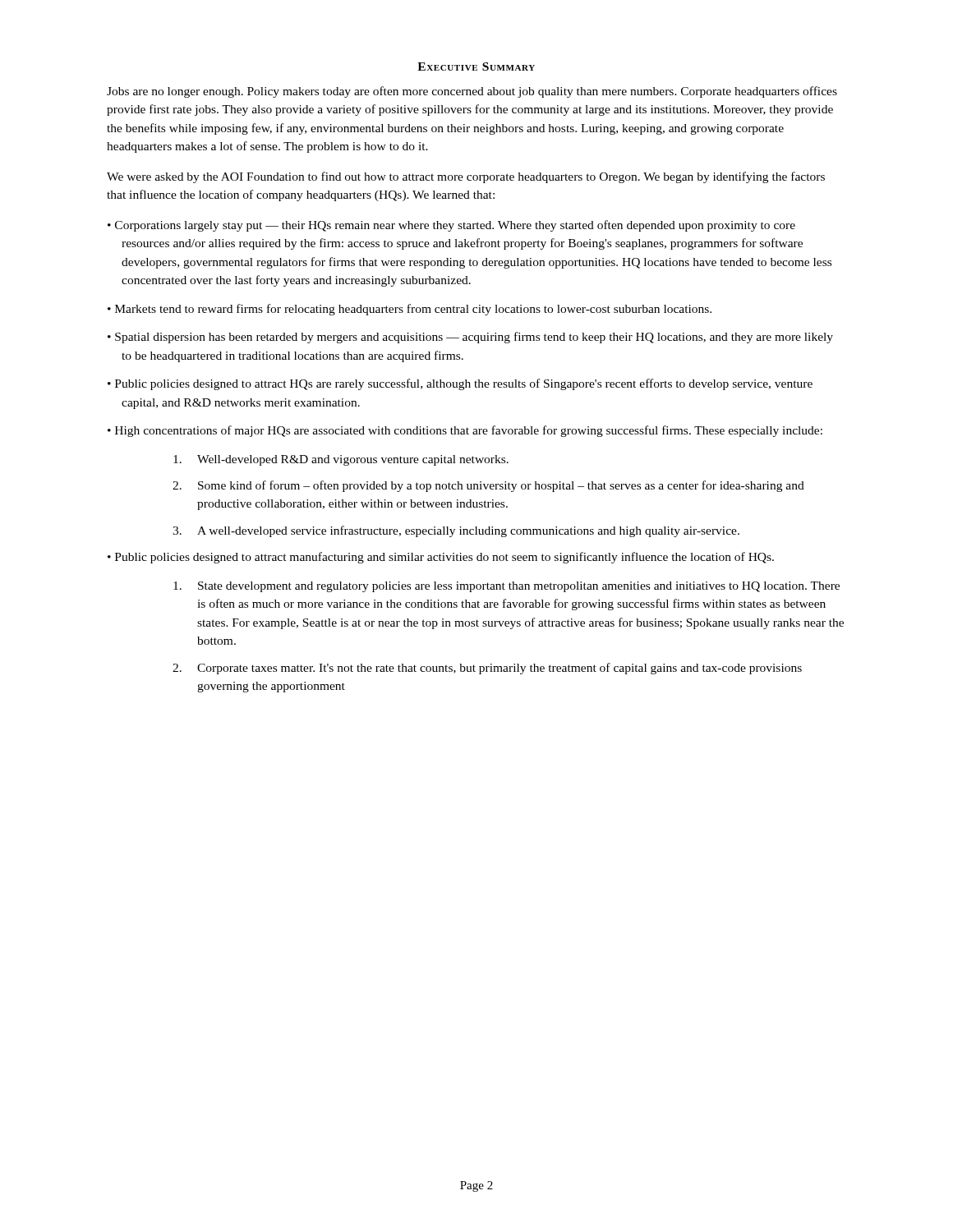953x1232 pixels.
Task: Find the block on this page that starts "Jobs are no longer"
Action: [472, 118]
